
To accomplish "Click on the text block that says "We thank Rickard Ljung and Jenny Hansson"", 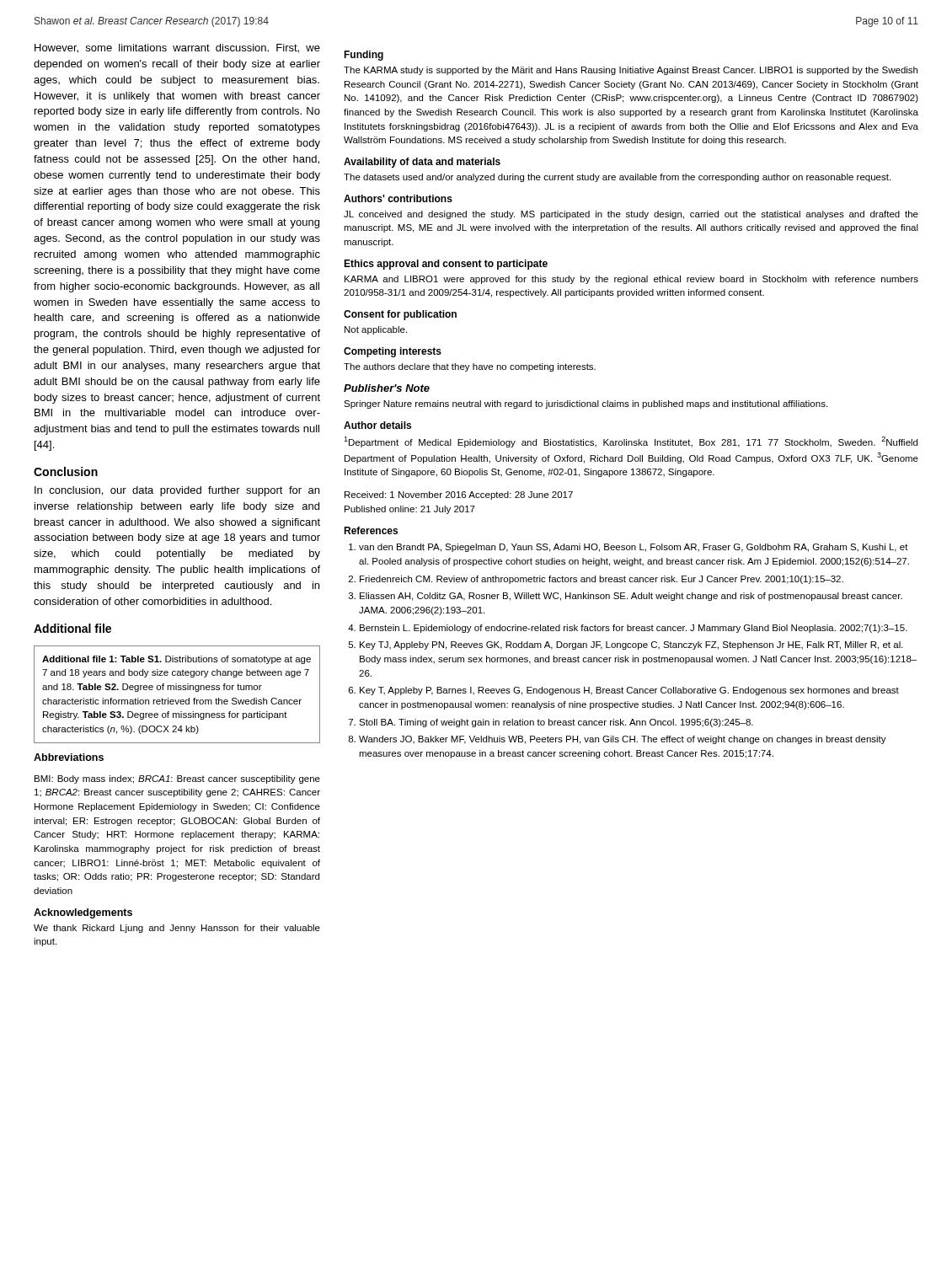I will [x=177, y=935].
